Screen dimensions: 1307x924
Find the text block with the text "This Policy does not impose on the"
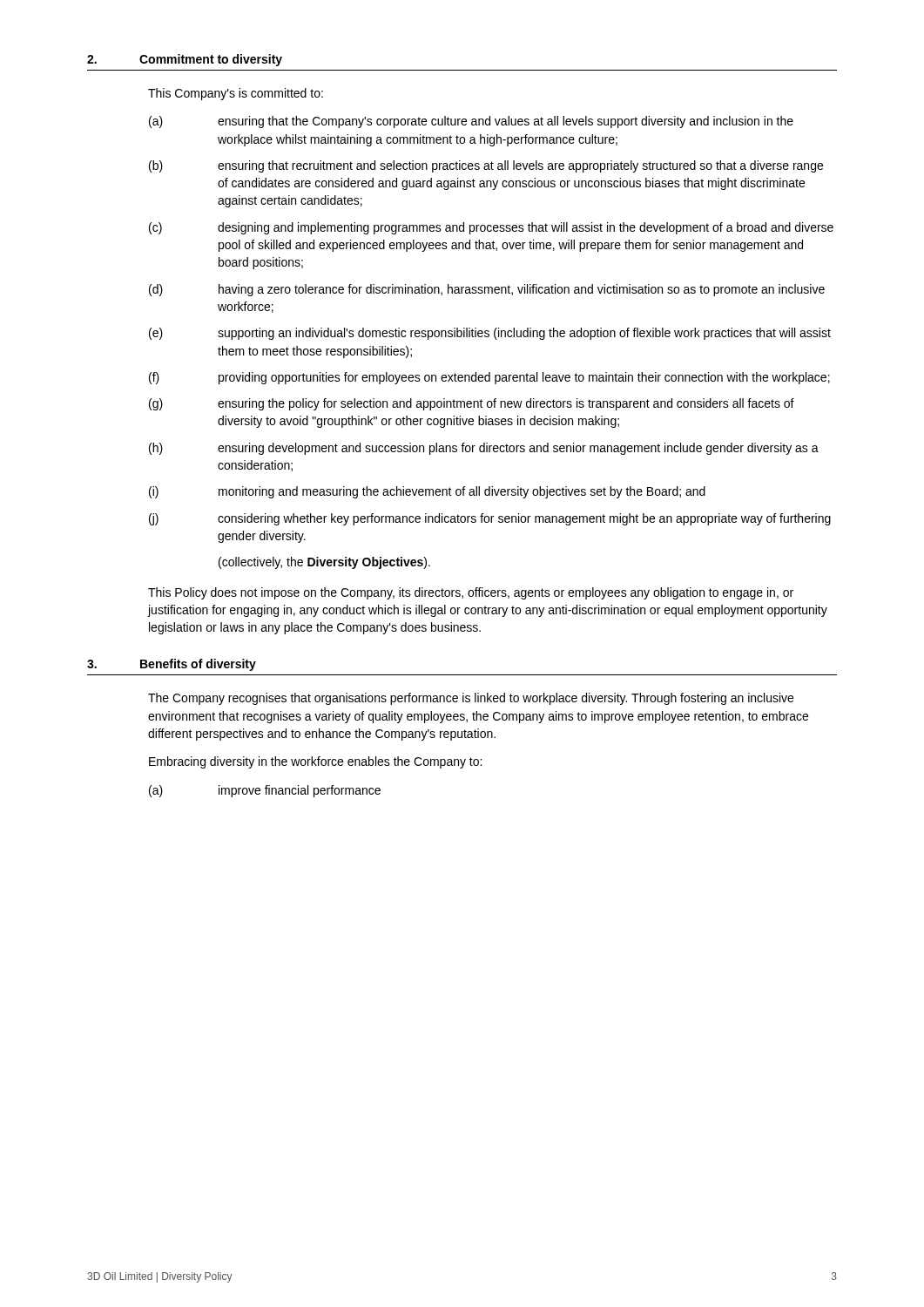click(x=488, y=610)
